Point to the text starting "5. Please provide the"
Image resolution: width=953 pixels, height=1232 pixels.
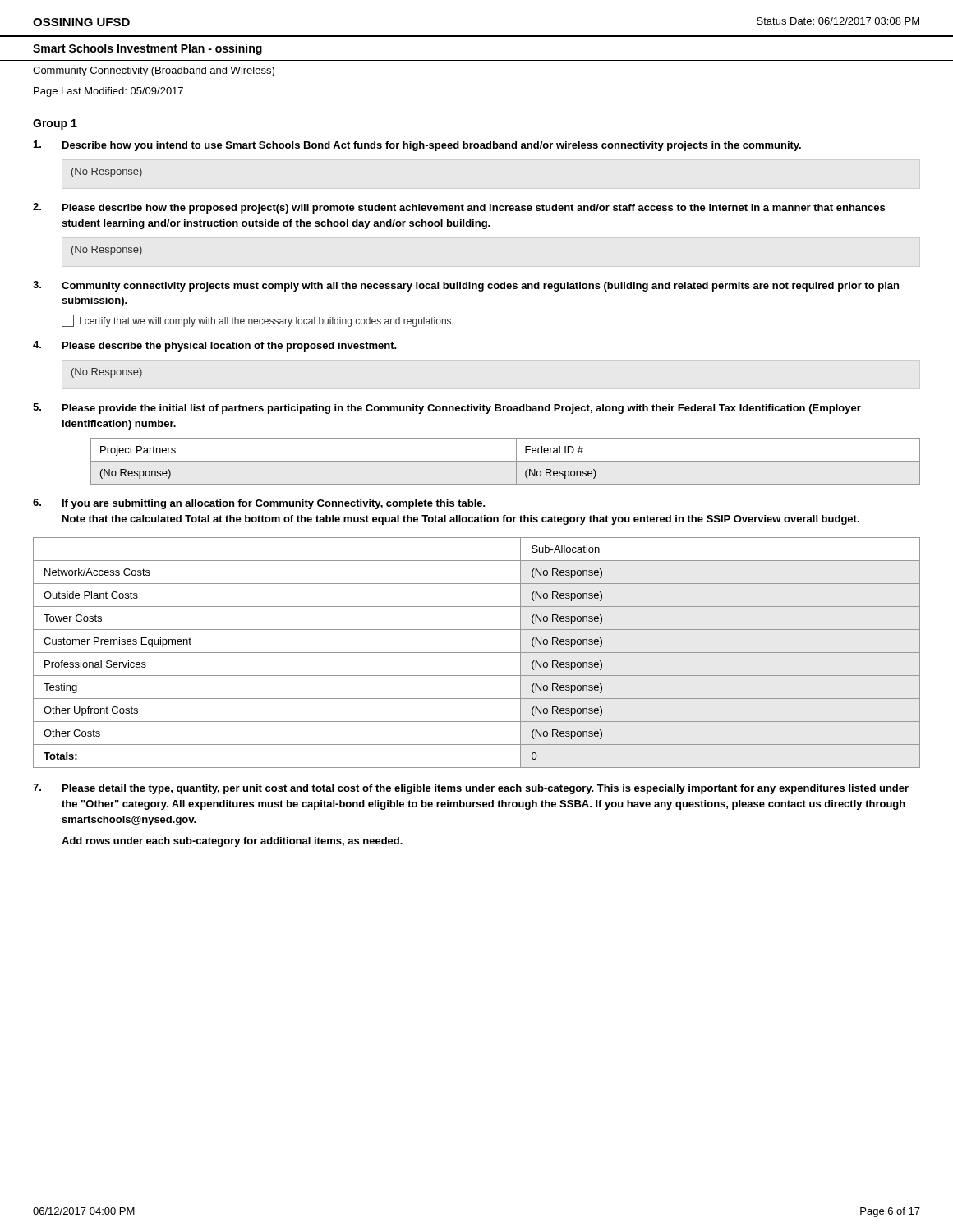point(476,443)
